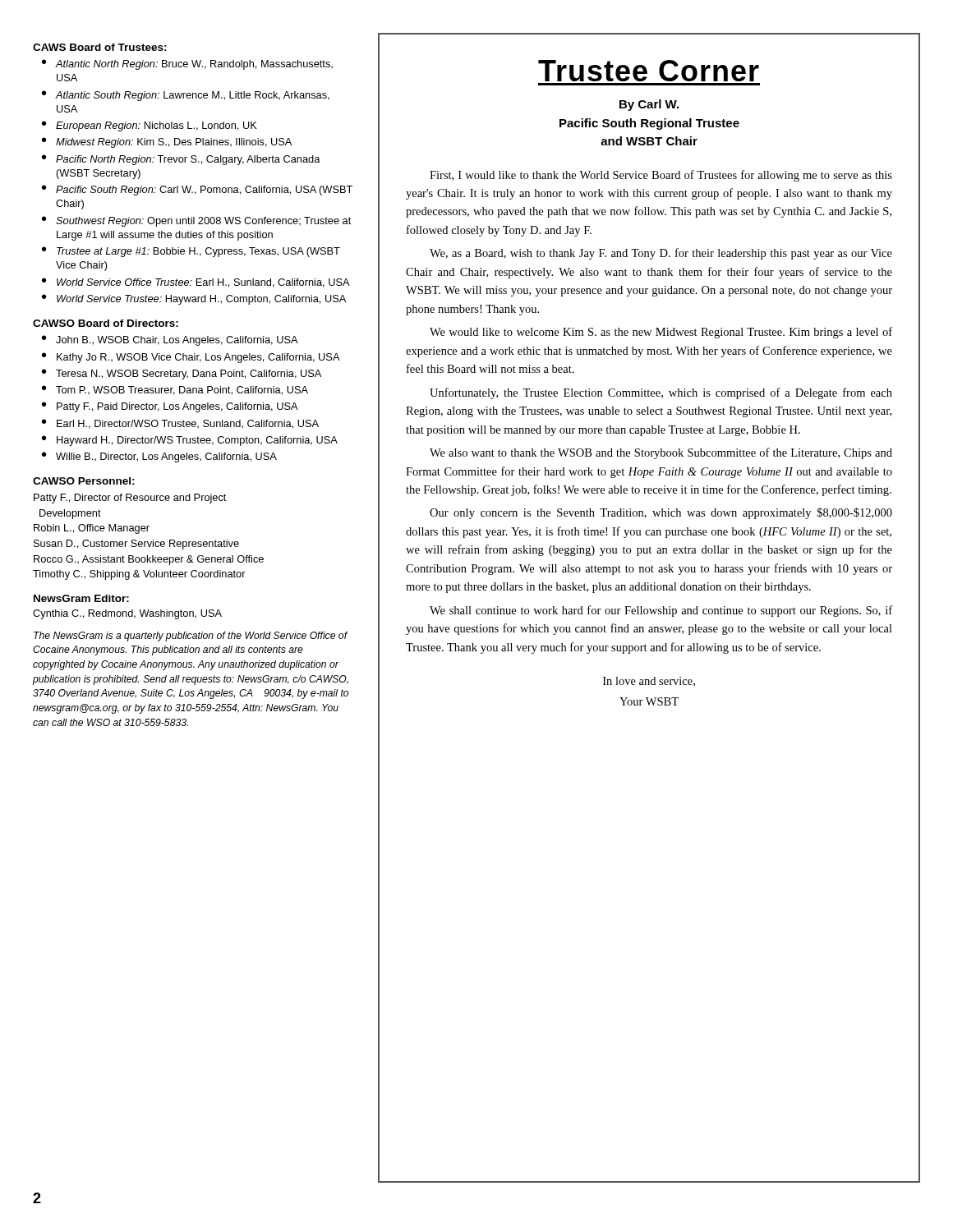The width and height of the screenshot is (953, 1232).
Task: Point to the region starting "•Willie B., Director, Los"
Action: [x=197, y=456]
